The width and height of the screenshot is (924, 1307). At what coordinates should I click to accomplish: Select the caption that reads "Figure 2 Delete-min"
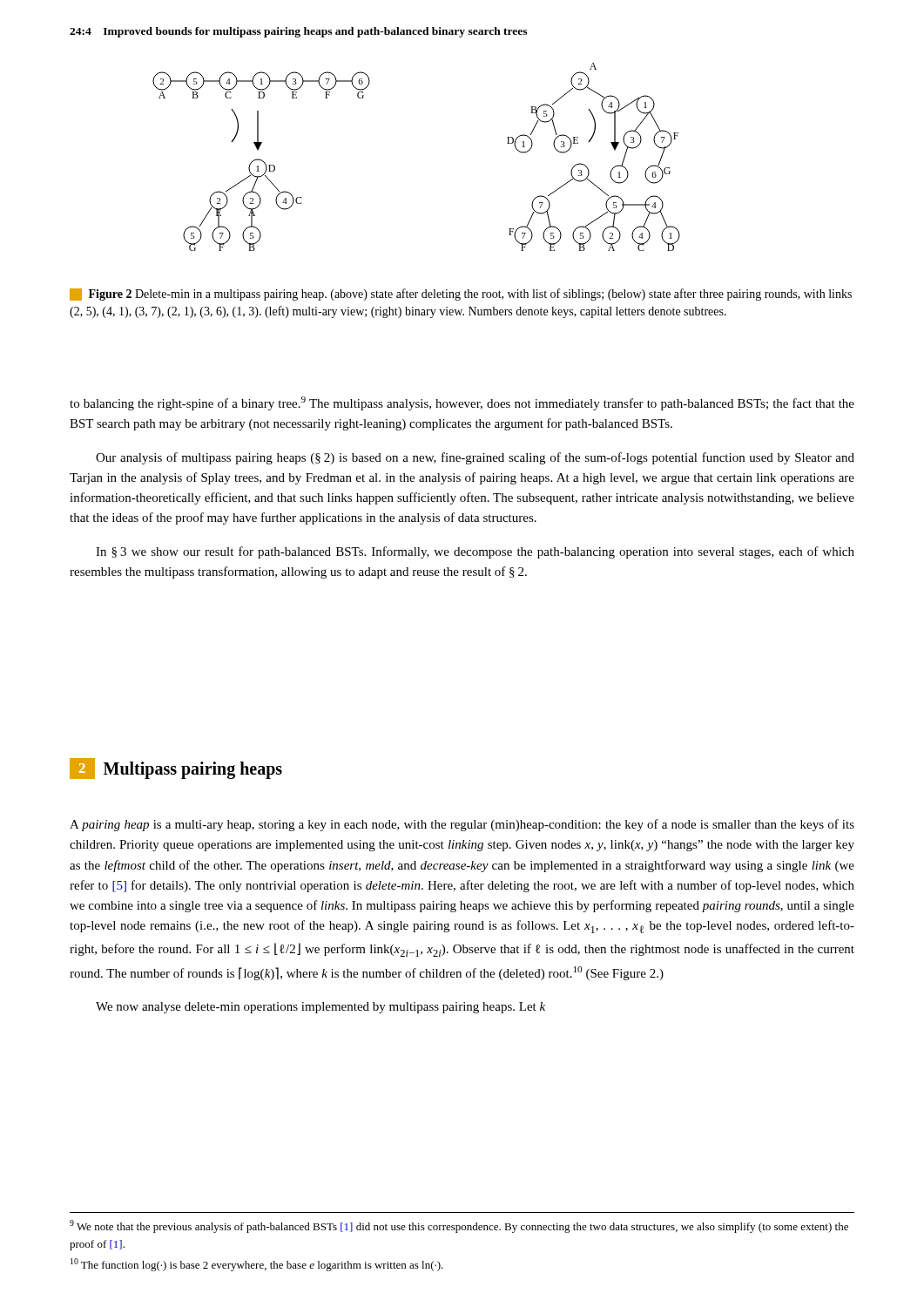tap(461, 303)
